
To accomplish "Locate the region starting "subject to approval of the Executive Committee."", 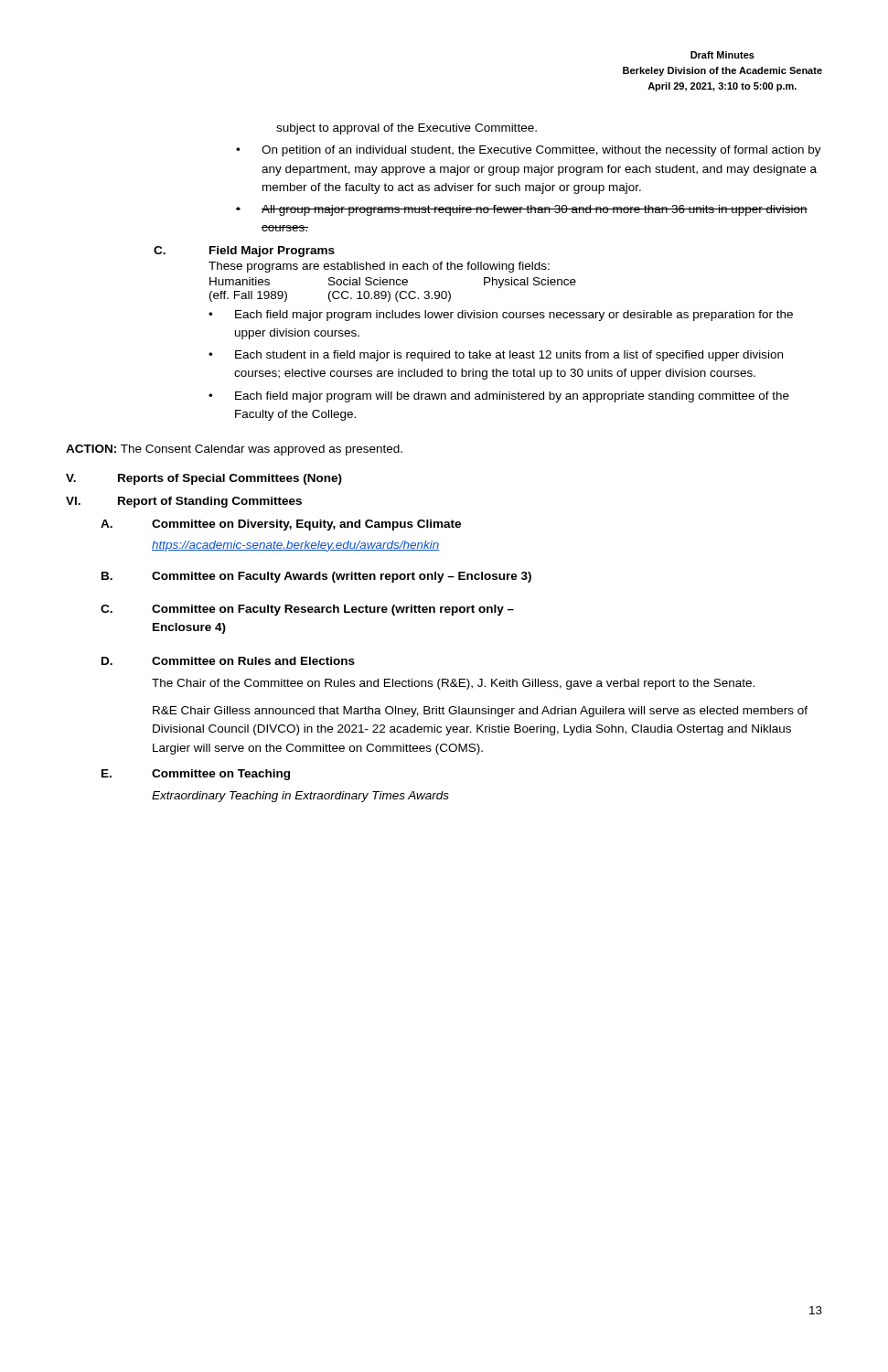I will tap(407, 128).
